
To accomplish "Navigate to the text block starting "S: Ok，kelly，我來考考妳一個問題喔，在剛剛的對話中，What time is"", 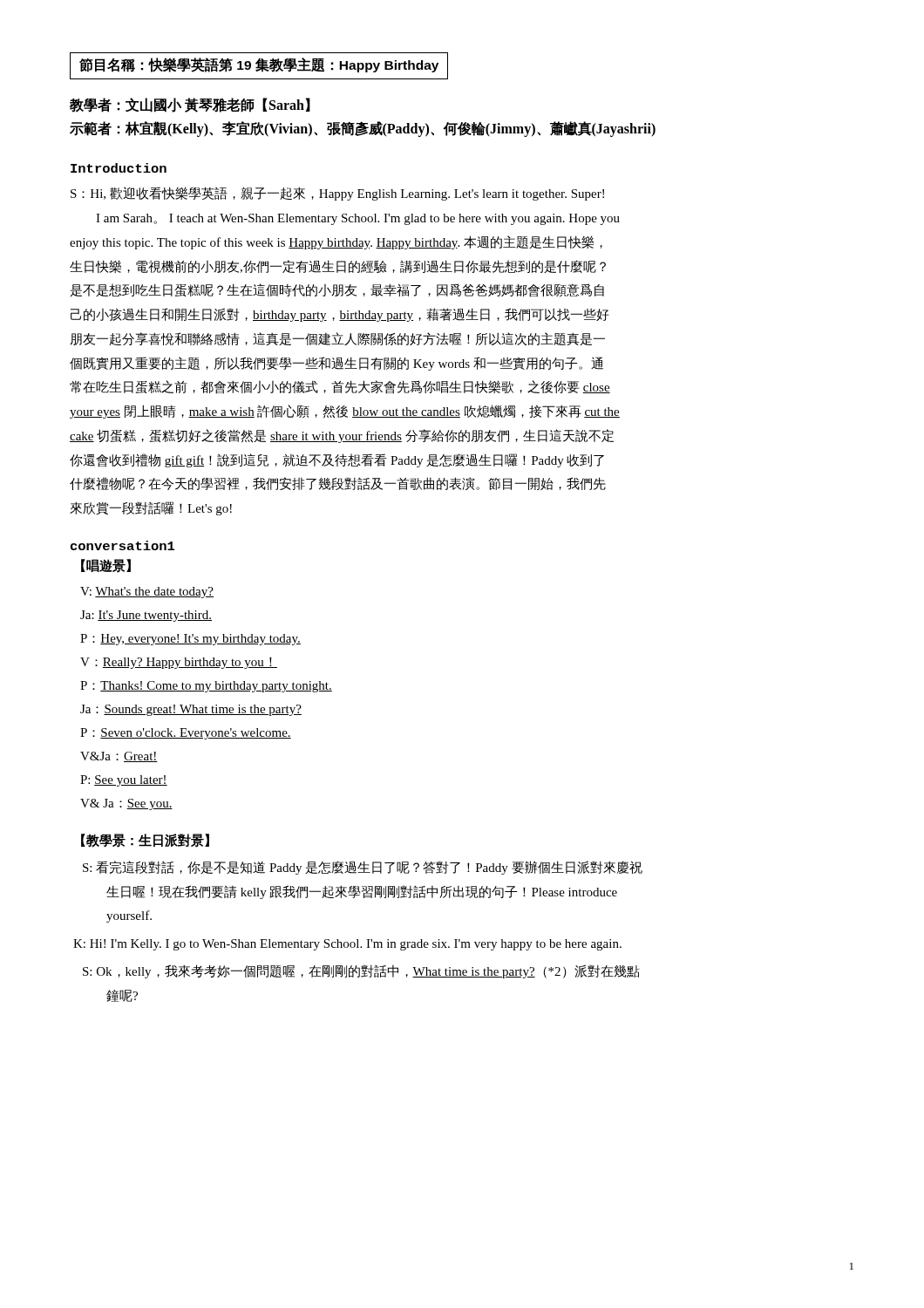I will tap(361, 983).
